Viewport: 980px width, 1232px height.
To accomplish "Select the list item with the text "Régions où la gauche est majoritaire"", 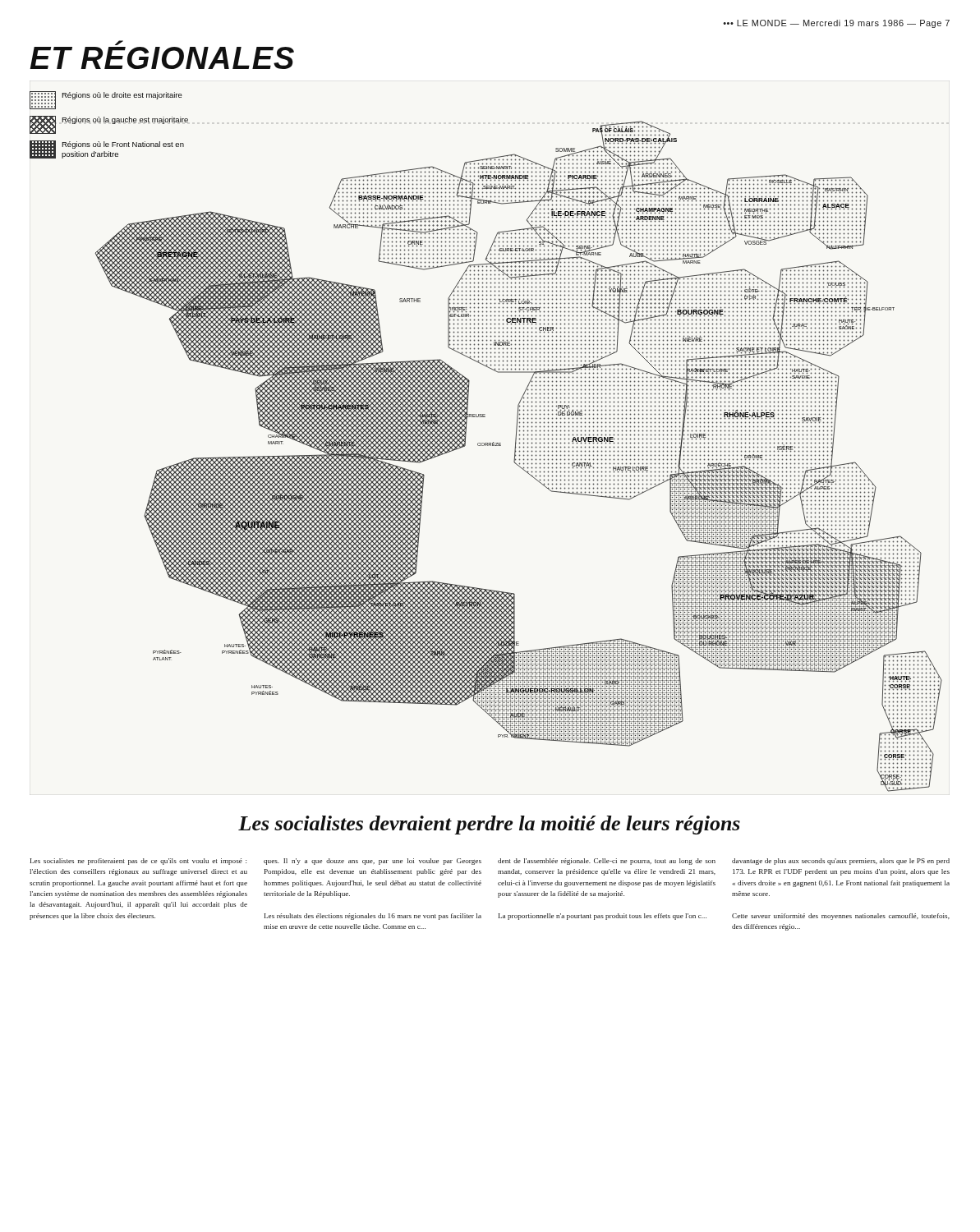I will [x=109, y=124].
